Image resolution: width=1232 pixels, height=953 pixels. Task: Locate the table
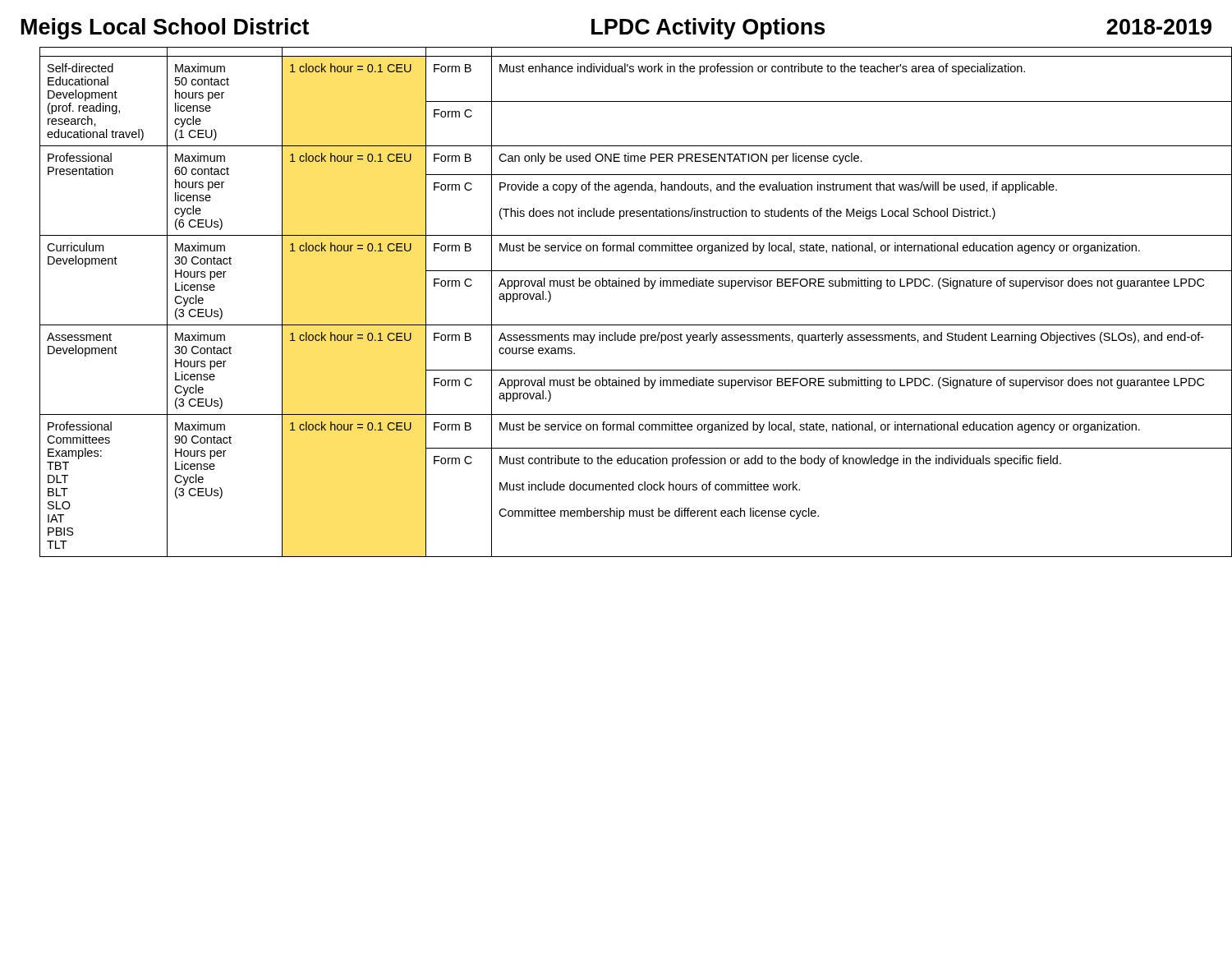(x=616, y=302)
